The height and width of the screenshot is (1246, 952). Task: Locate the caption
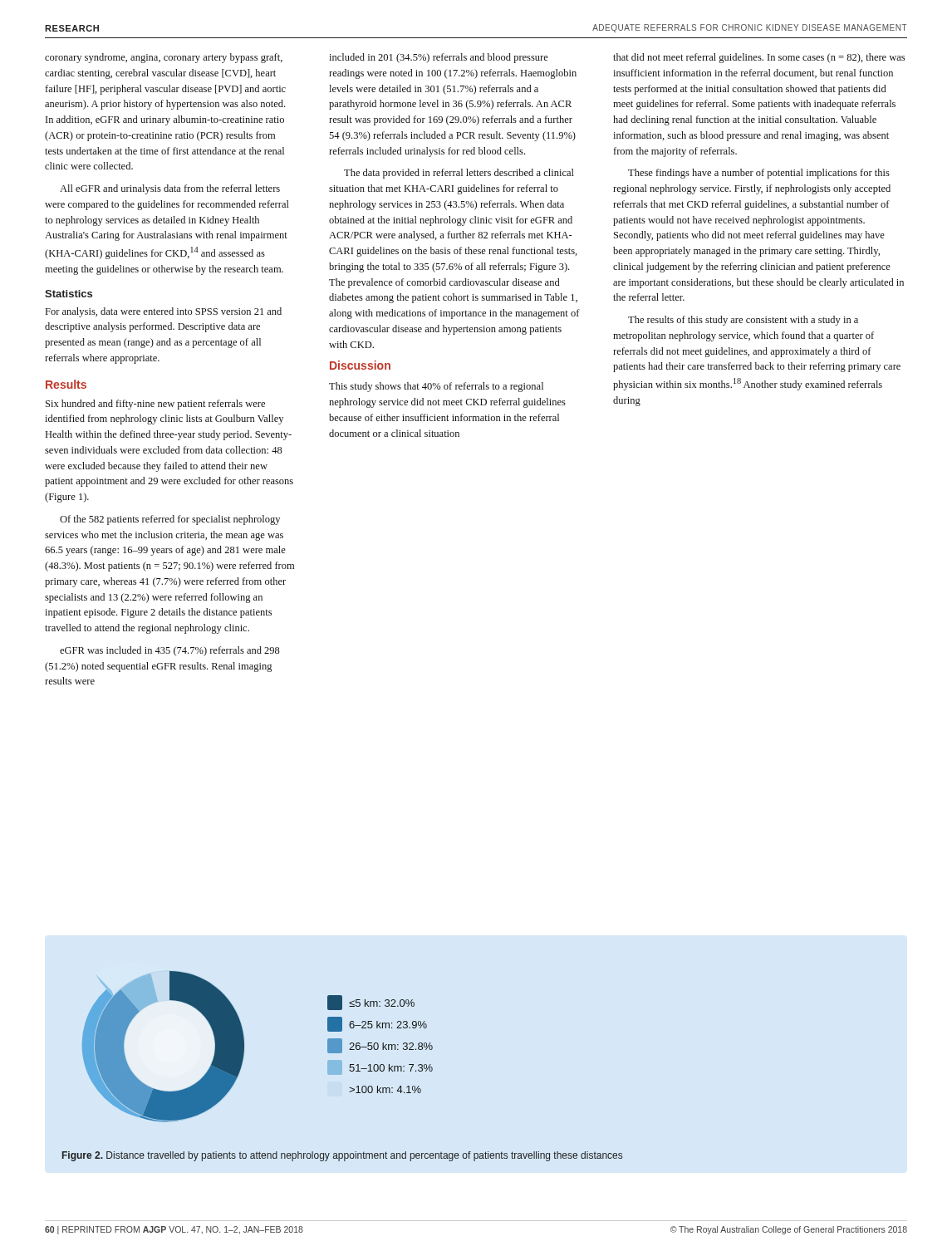point(342,1155)
